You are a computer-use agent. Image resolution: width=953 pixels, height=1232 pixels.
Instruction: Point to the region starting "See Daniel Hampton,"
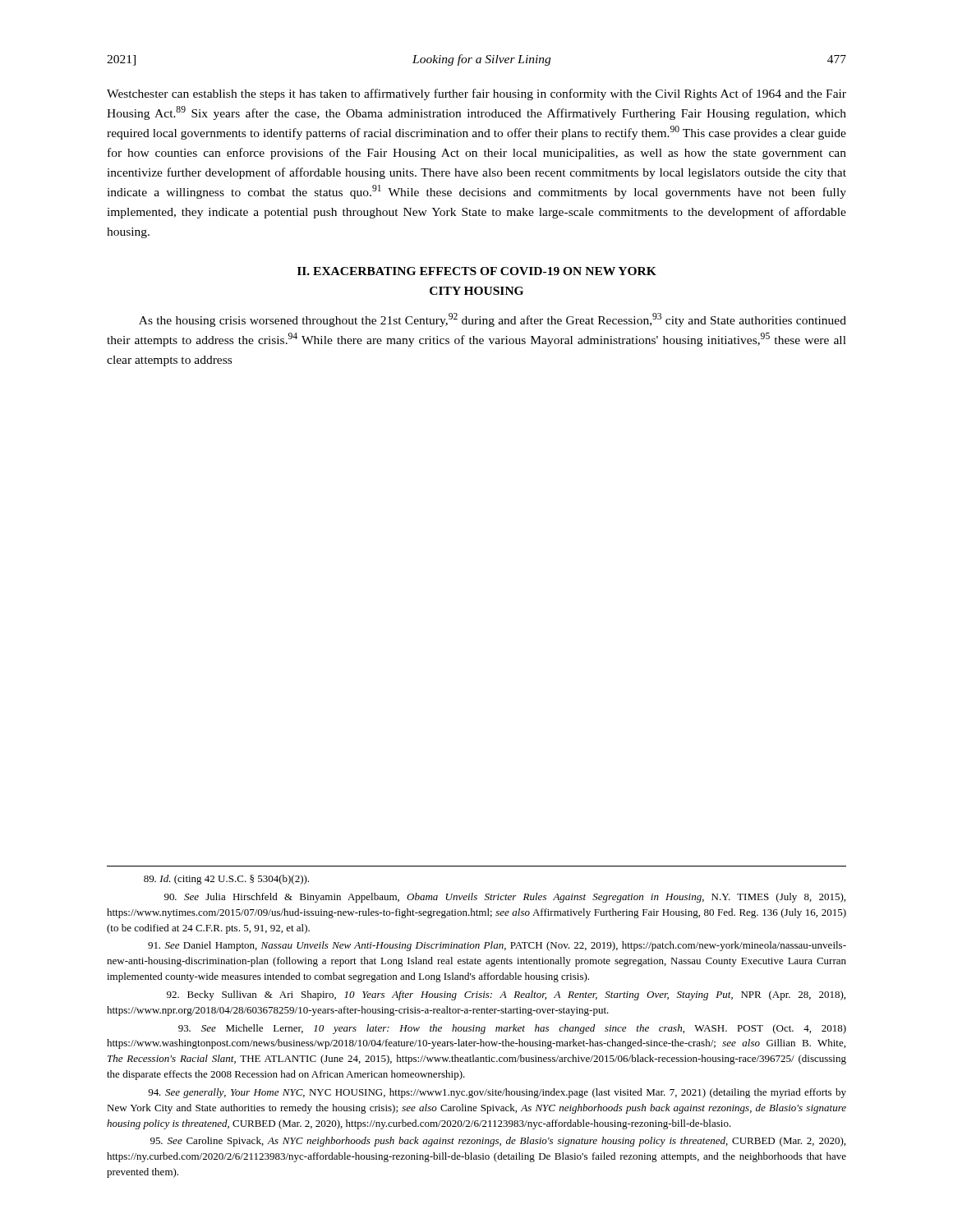point(476,961)
